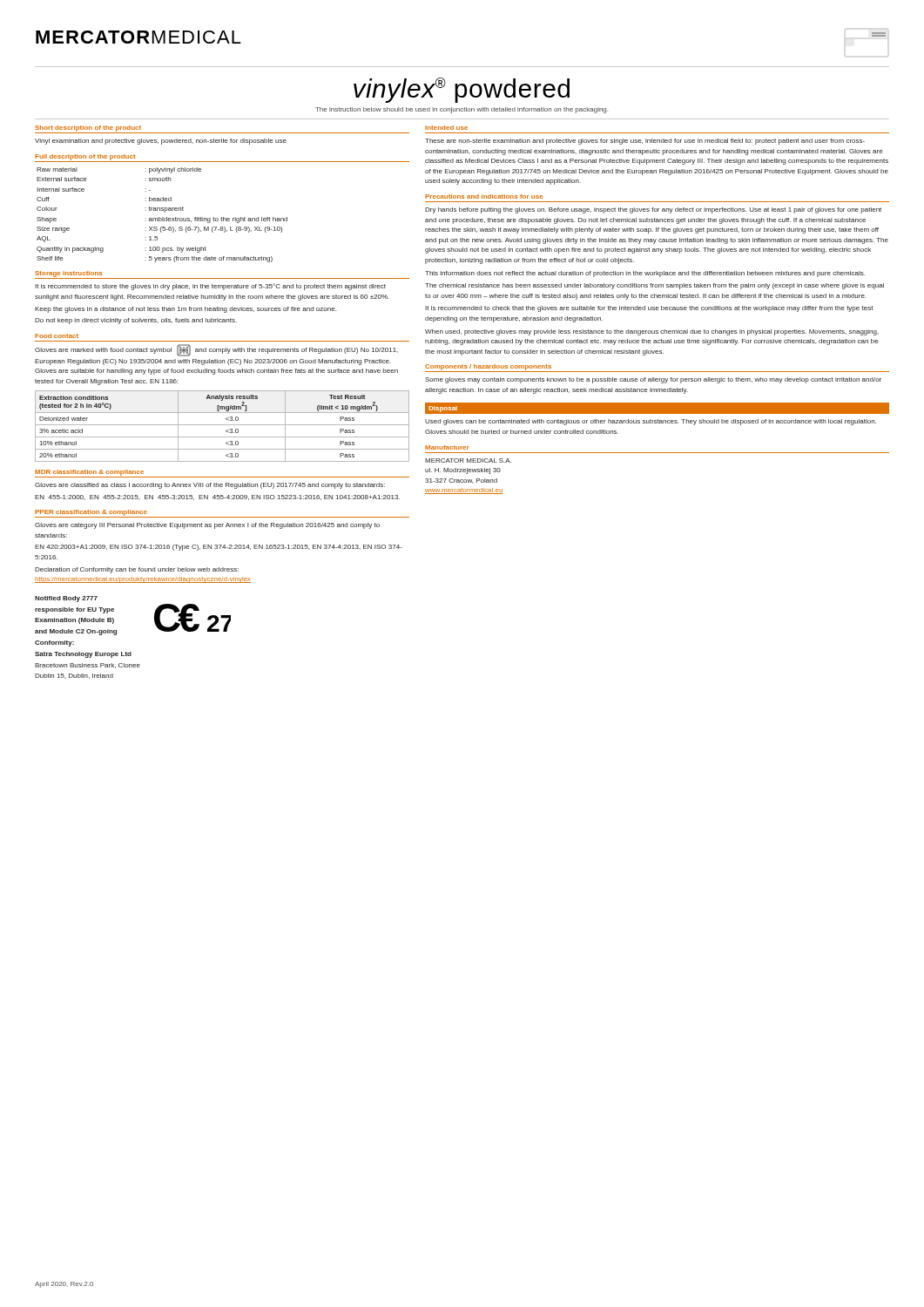Image resolution: width=924 pixels, height=1307 pixels.
Task: Navigate to the block starting "MERCATOR MEDICAL S.A. ul. H."
Action: (468, 475)
